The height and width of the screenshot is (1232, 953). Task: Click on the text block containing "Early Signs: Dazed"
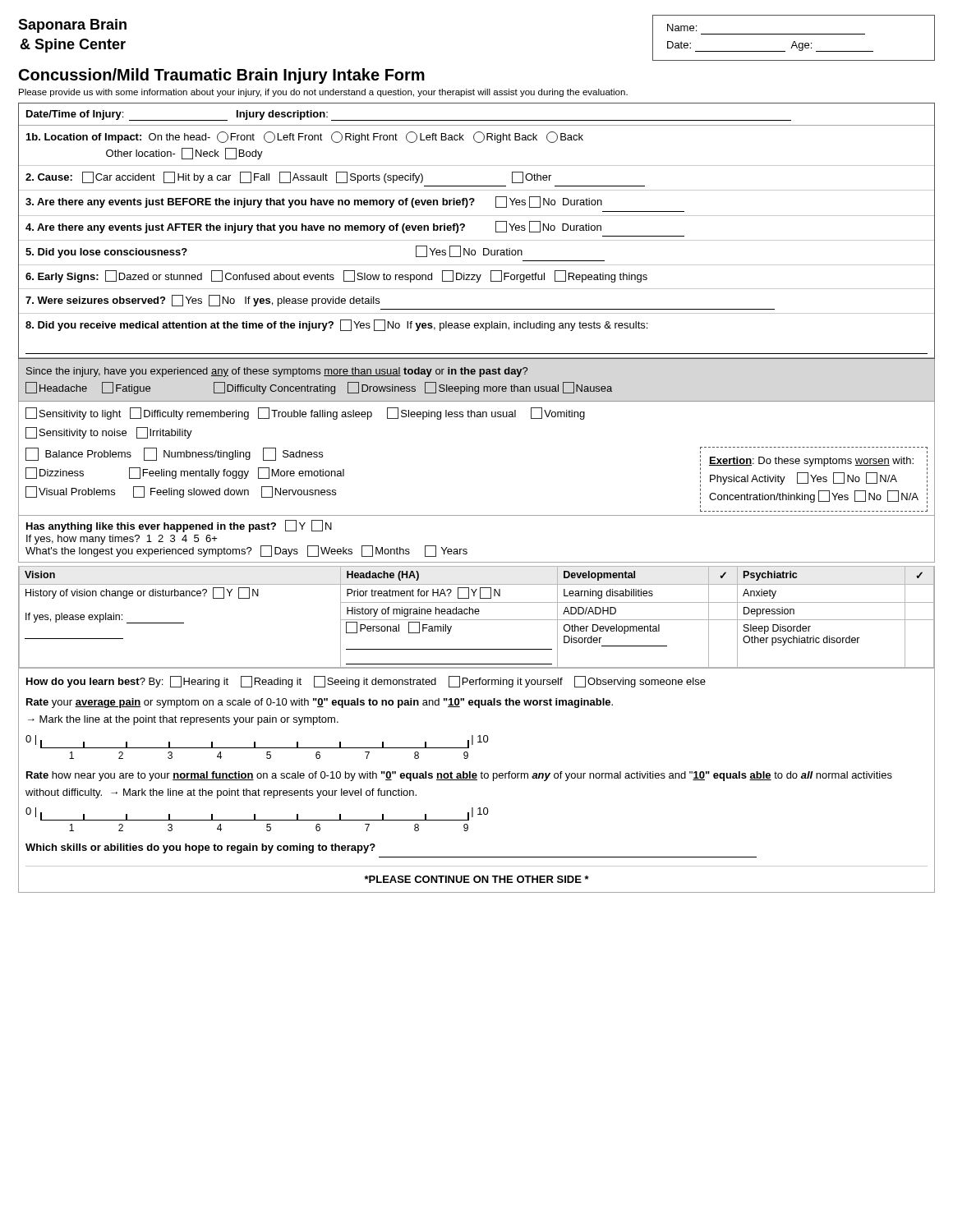coord(337,276)
